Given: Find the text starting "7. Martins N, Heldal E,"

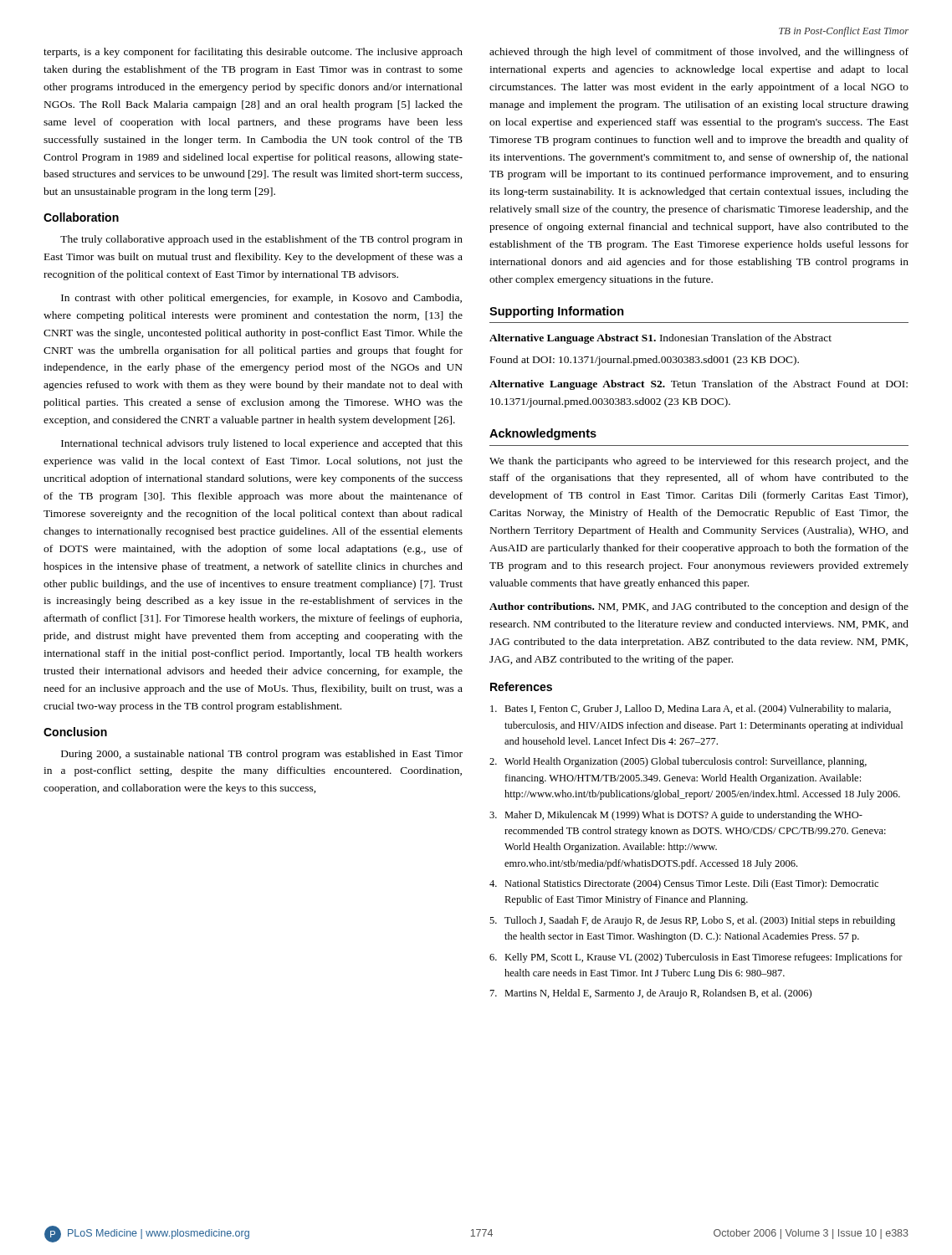Looking at the screenshot, I should click(x=651, y=994).
